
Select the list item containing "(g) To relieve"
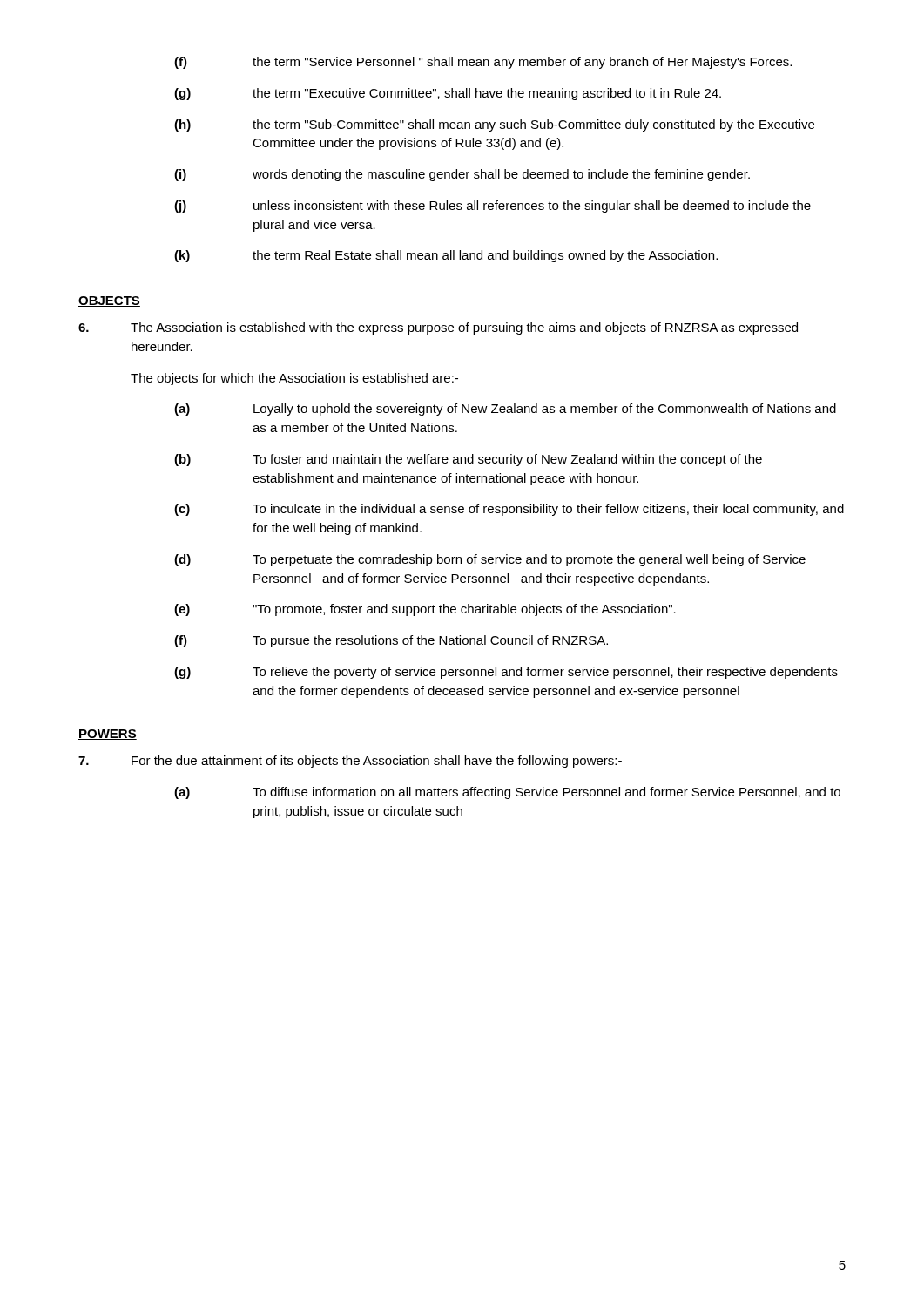[x=462, y=681]
